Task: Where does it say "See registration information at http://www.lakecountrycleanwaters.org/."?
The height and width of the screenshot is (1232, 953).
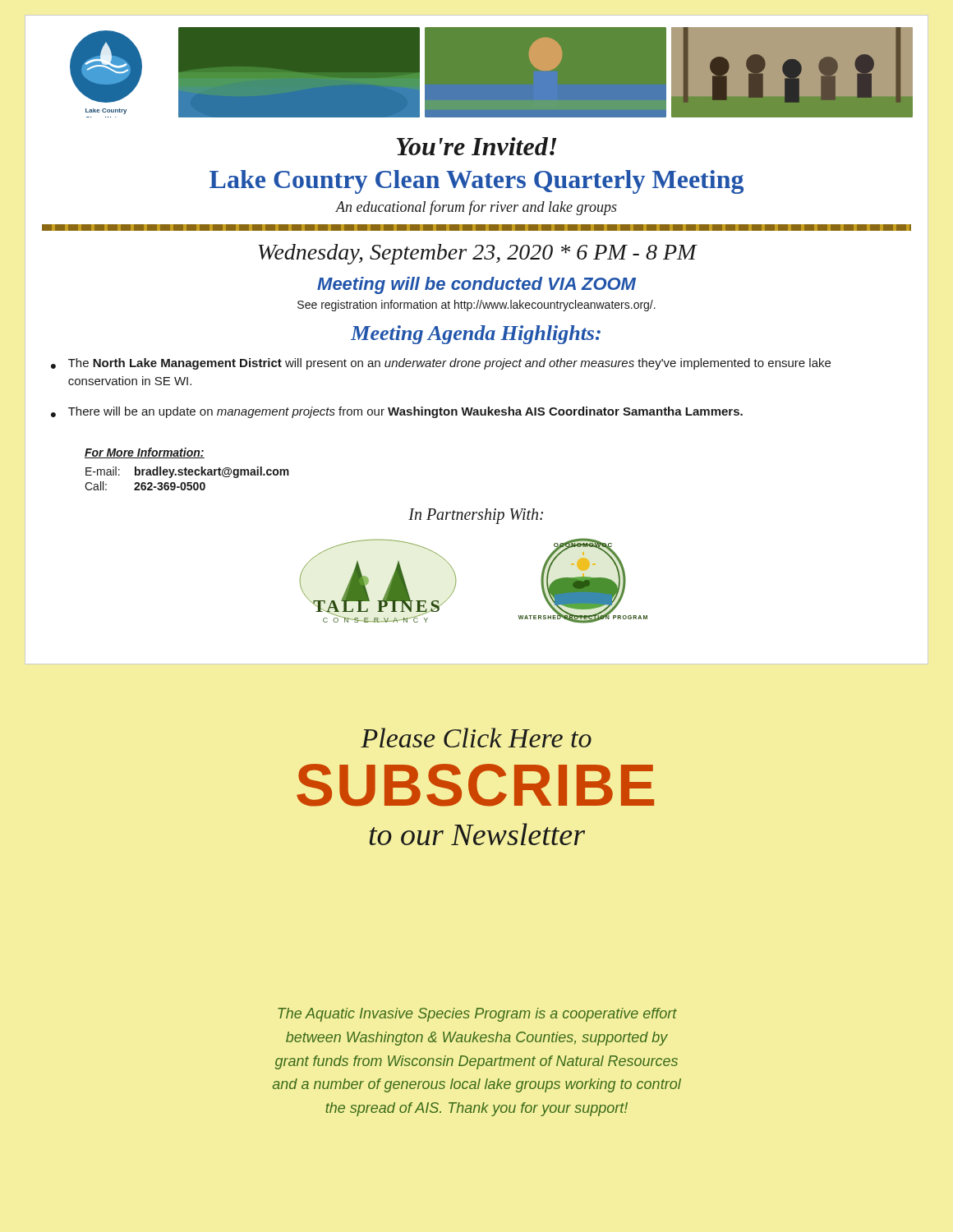Action: (476, 305)
